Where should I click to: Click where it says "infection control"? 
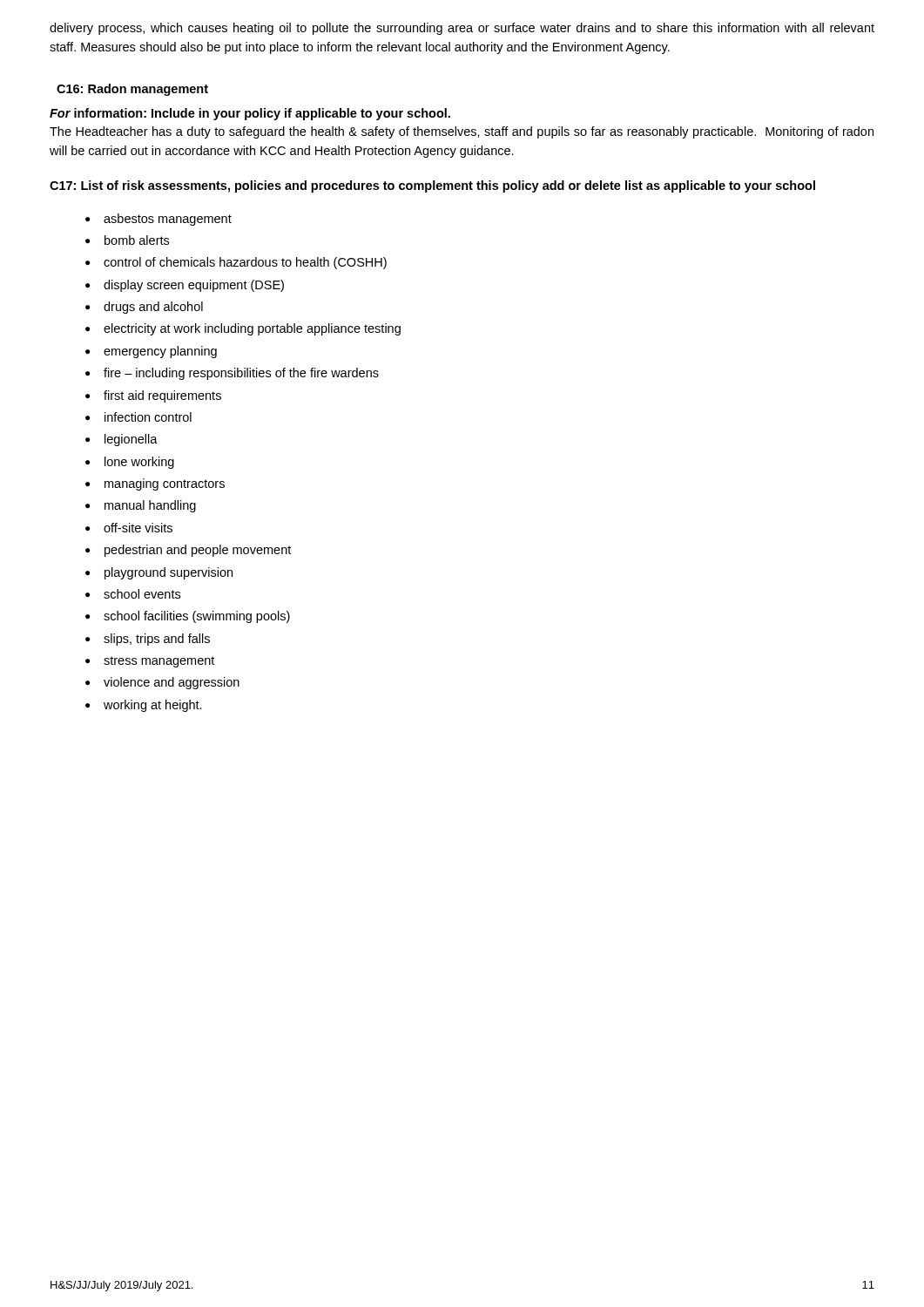tap(138, 417)
